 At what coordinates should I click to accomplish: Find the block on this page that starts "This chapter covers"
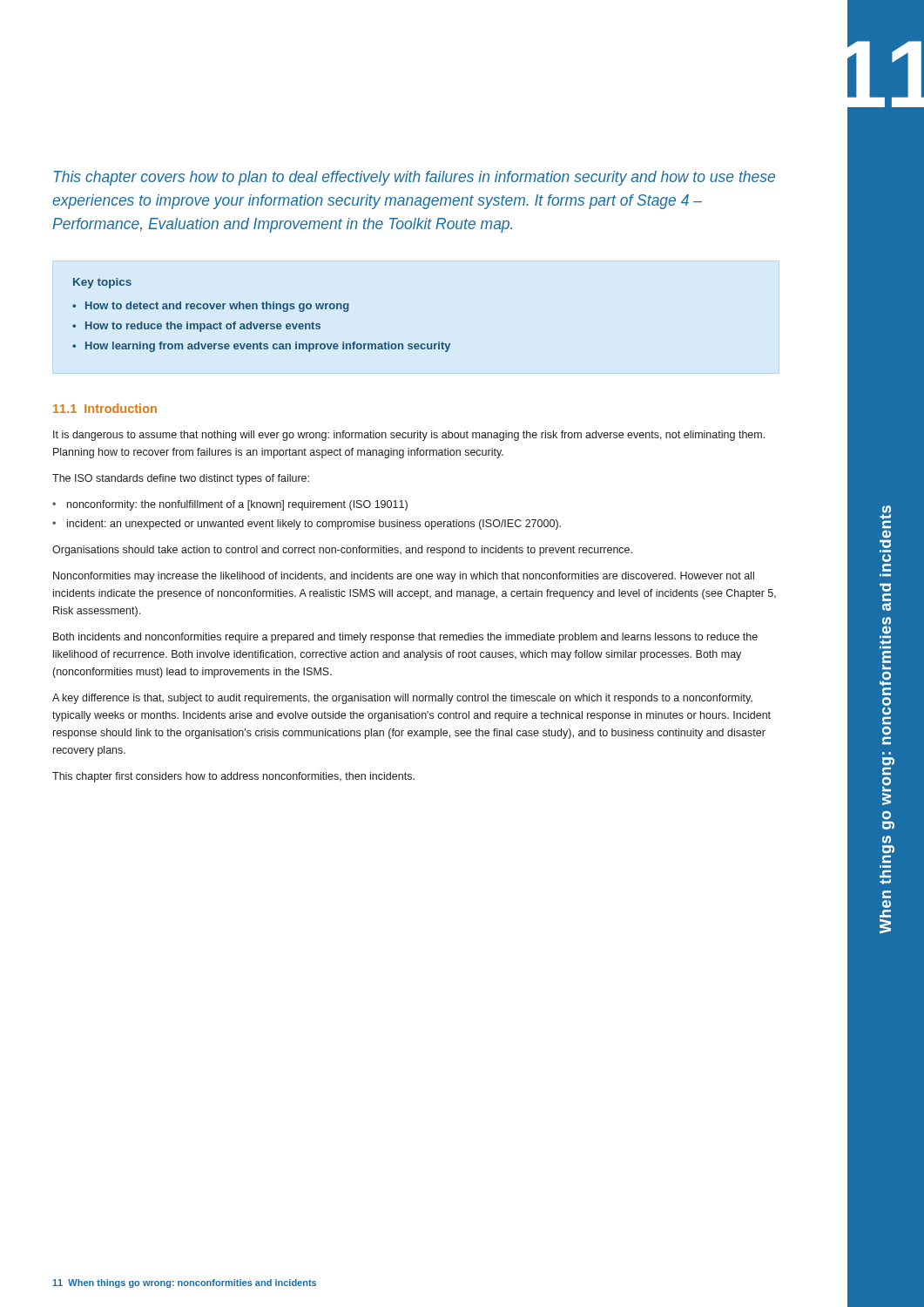click(x=414, y=201)
